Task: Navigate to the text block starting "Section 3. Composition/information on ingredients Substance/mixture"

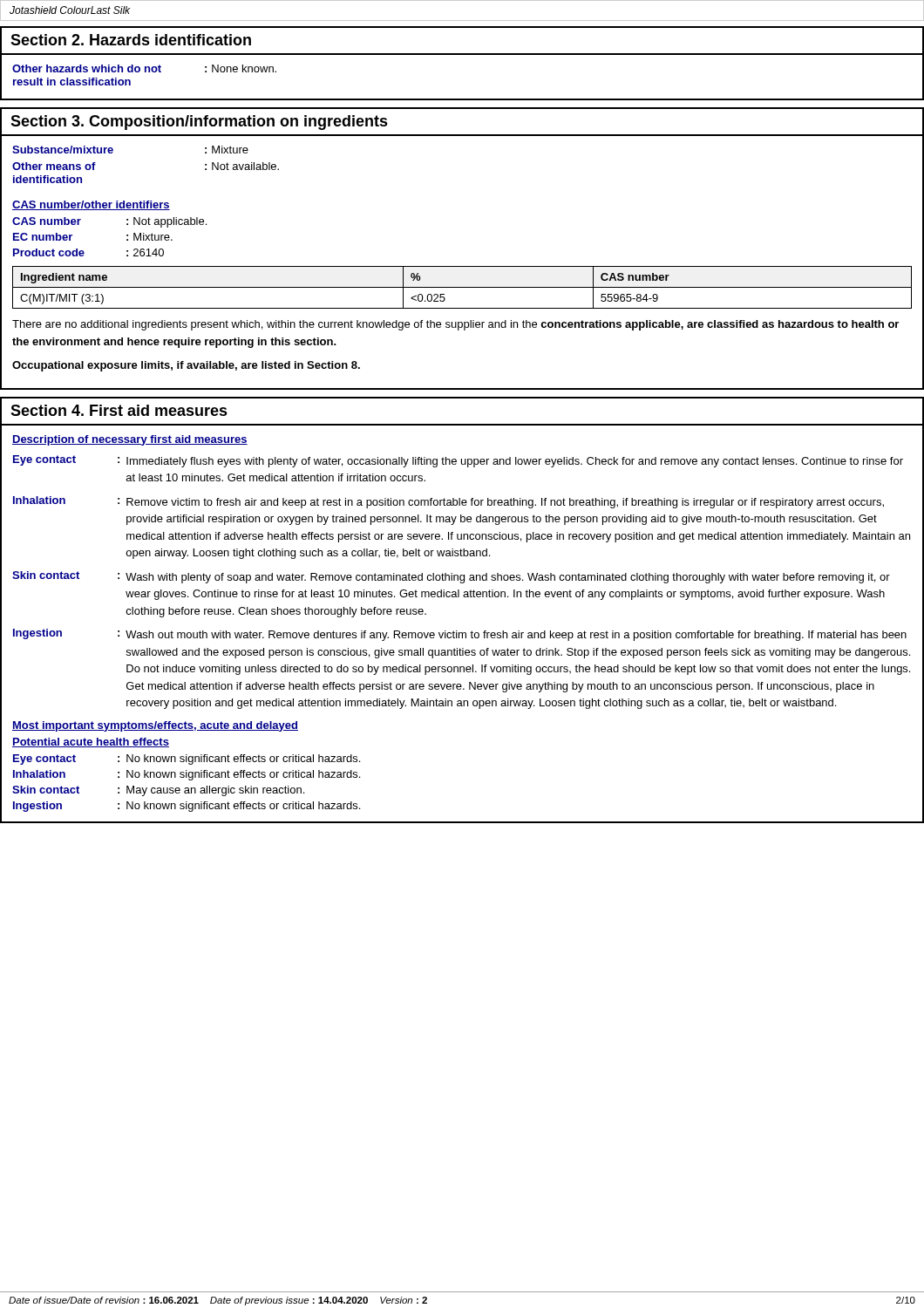Action: 199,123
